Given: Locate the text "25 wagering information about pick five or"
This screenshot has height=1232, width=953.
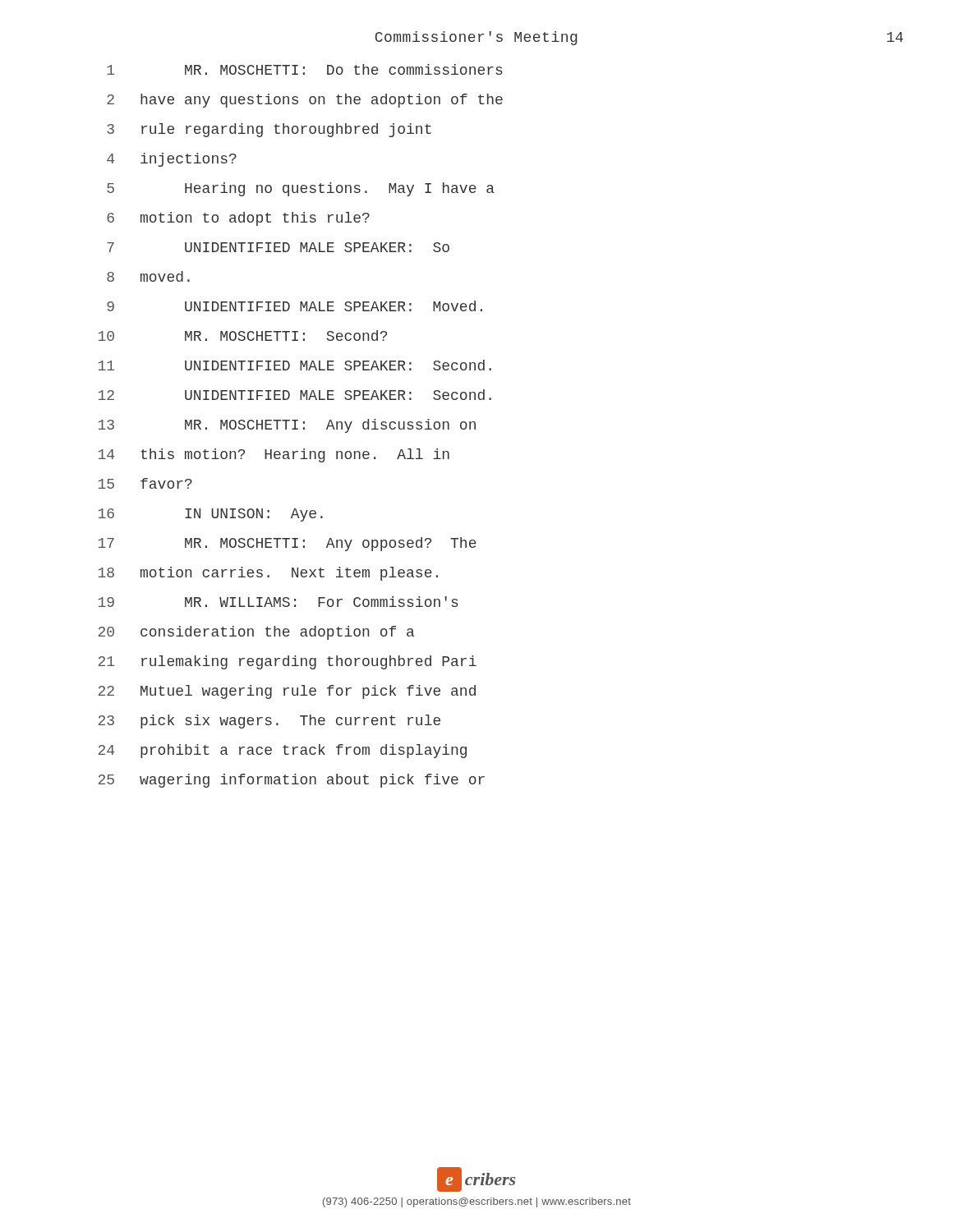Looking at the screenshot, I should [x=485, y=779].
